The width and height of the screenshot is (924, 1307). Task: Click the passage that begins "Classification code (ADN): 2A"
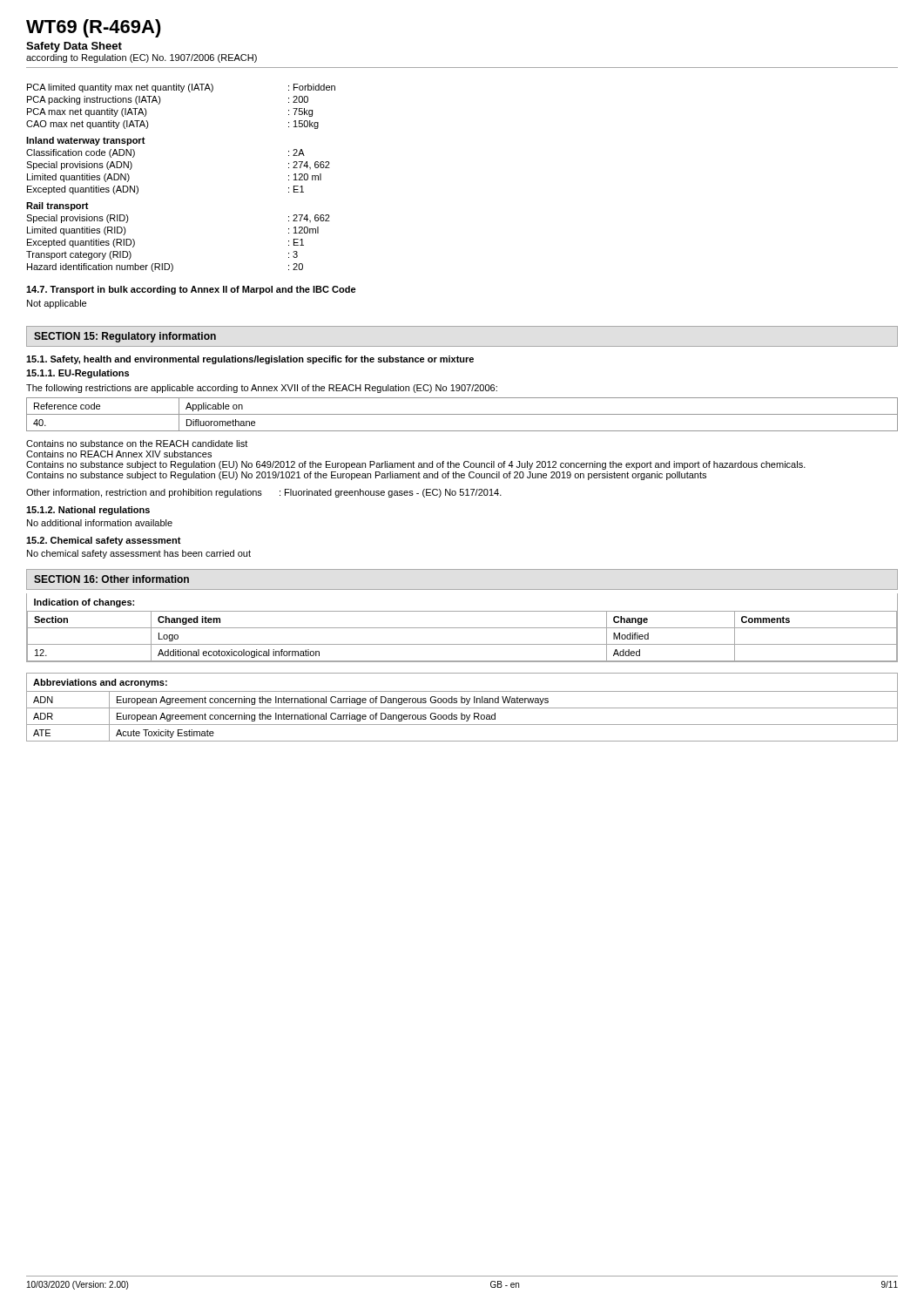coord(79,153)
